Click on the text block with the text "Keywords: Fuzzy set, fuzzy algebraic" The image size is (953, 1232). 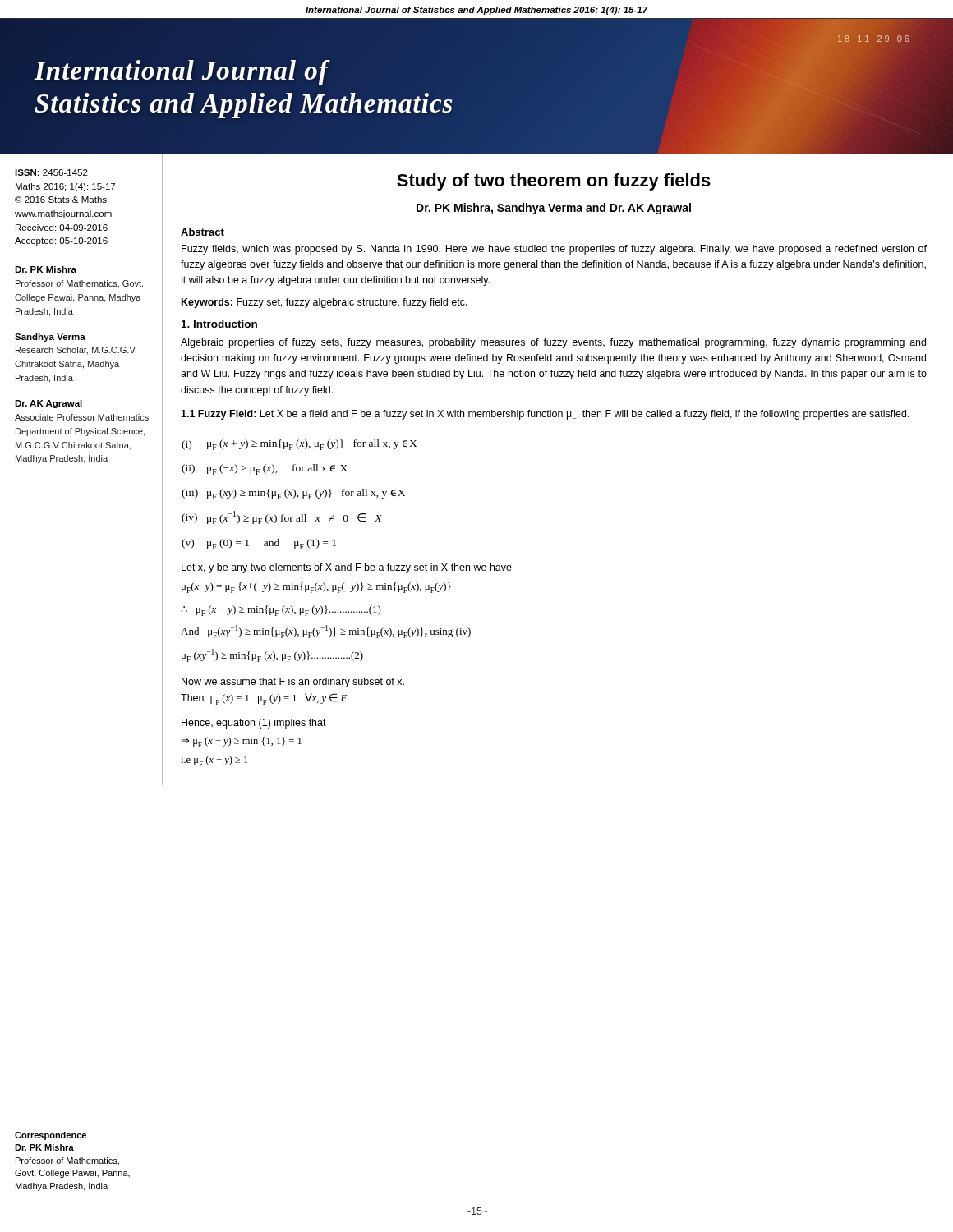[324, 302]
